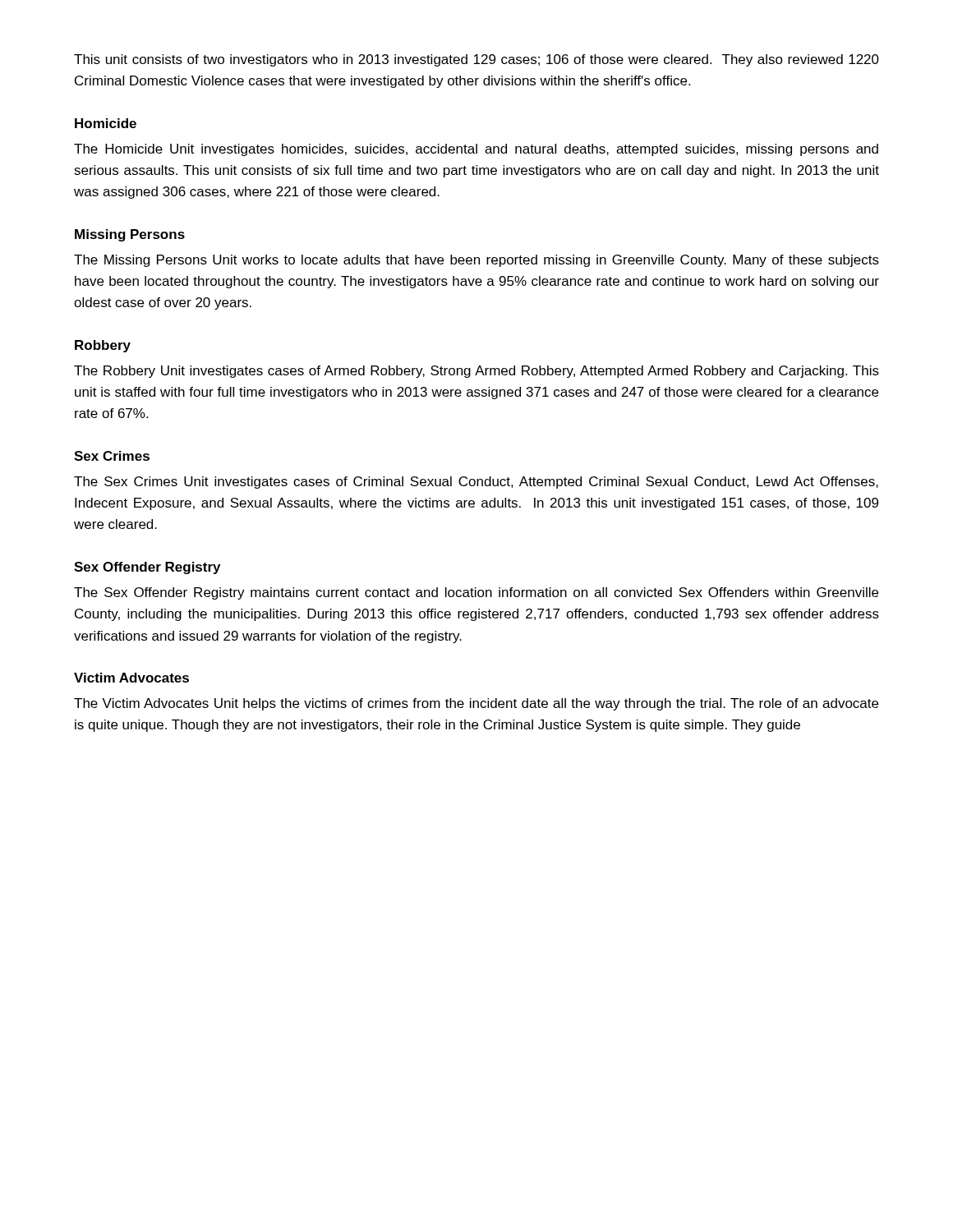
Task: Click where it says "Missing Persons"
Action: point(129,234)
